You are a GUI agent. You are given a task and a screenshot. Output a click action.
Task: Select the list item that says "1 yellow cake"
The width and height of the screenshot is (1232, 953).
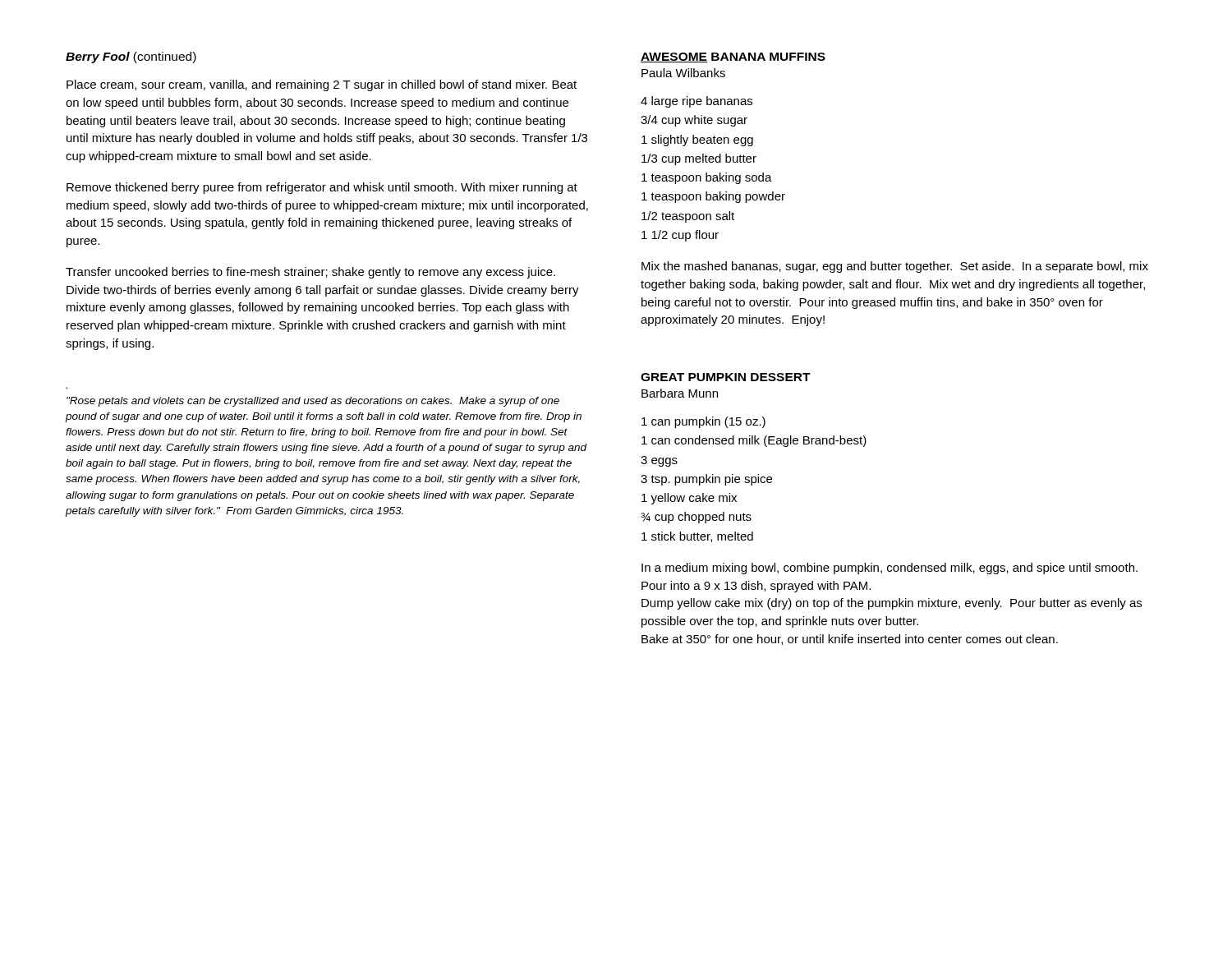click(x=689, y=497)
